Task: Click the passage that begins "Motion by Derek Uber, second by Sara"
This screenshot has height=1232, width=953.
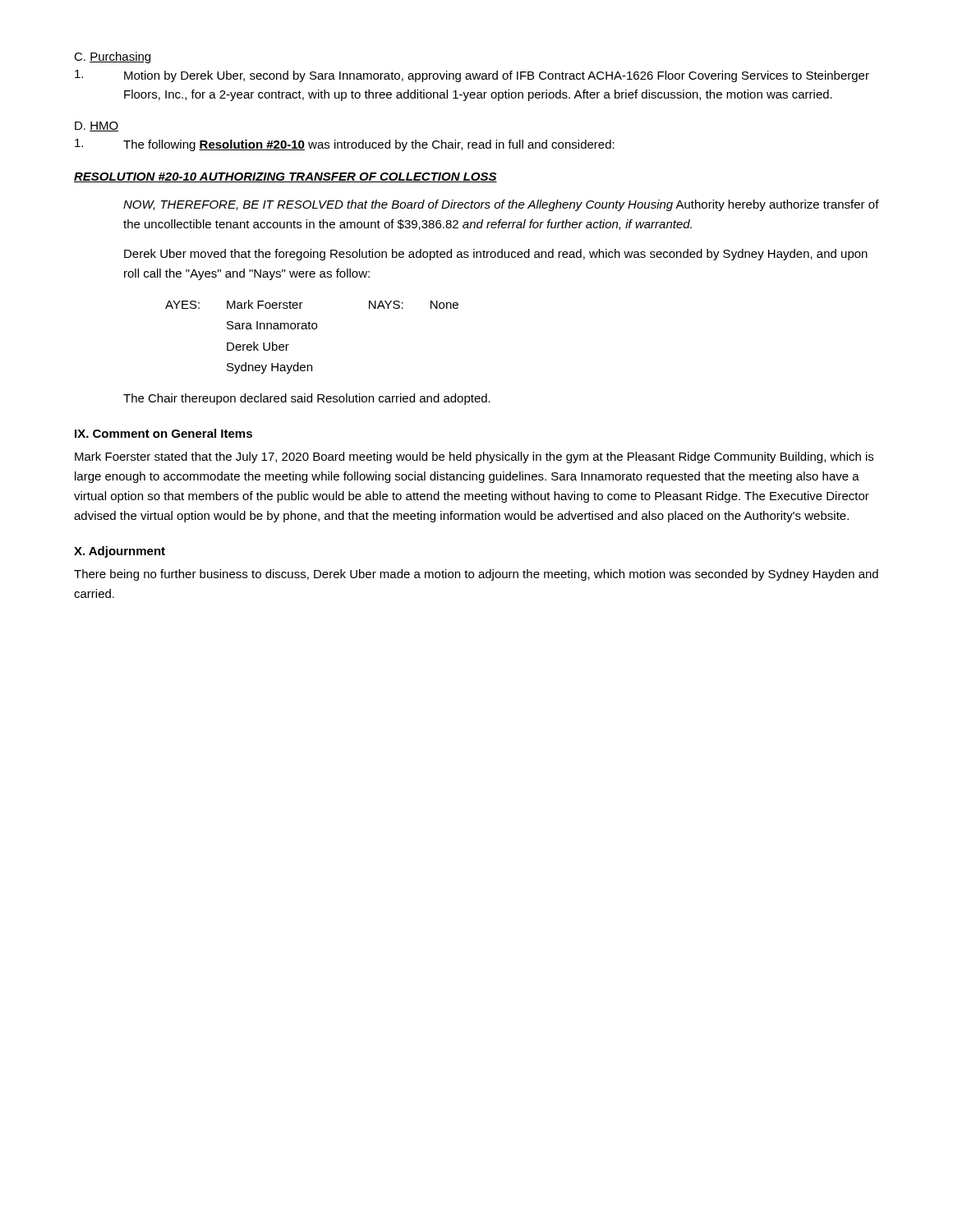Action: (x=476, y=85)
